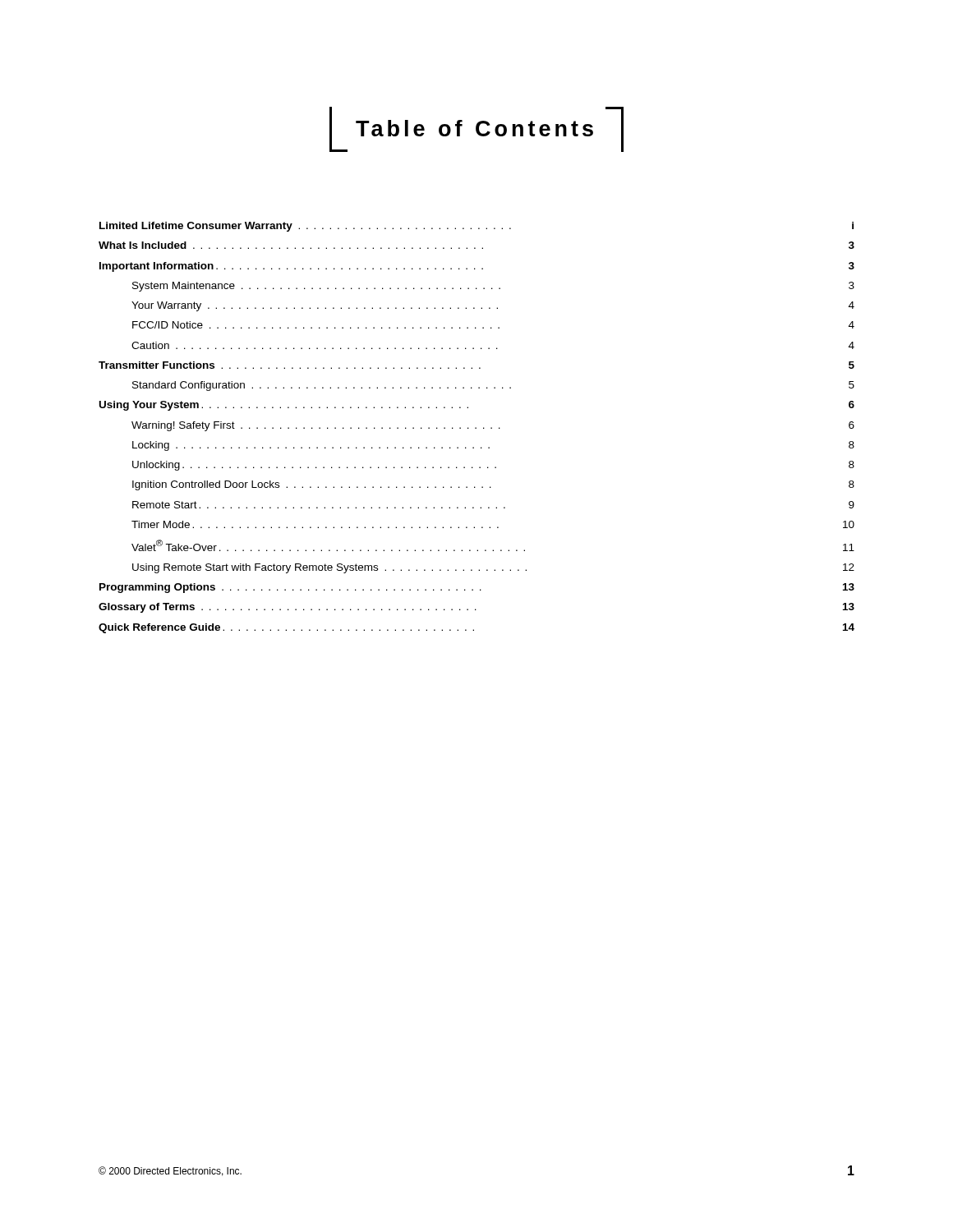The image size is (953, 1232).
Task: Select the passage starting "System Maintenance . . . . ."
Action: pyautogui.click(x=476, y=286)
